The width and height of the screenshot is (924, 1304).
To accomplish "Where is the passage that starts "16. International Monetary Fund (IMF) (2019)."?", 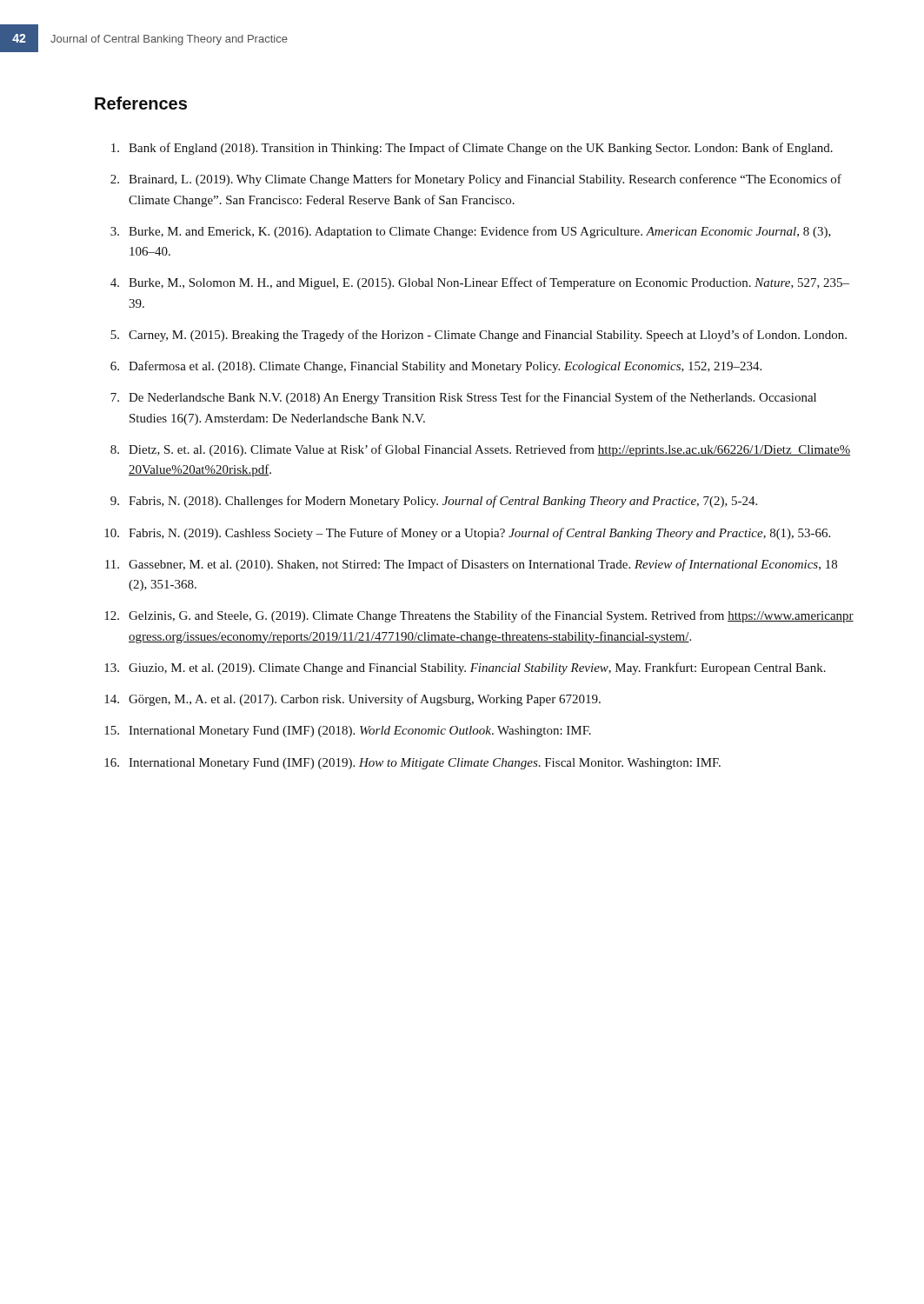I will (x=474, y=763).
